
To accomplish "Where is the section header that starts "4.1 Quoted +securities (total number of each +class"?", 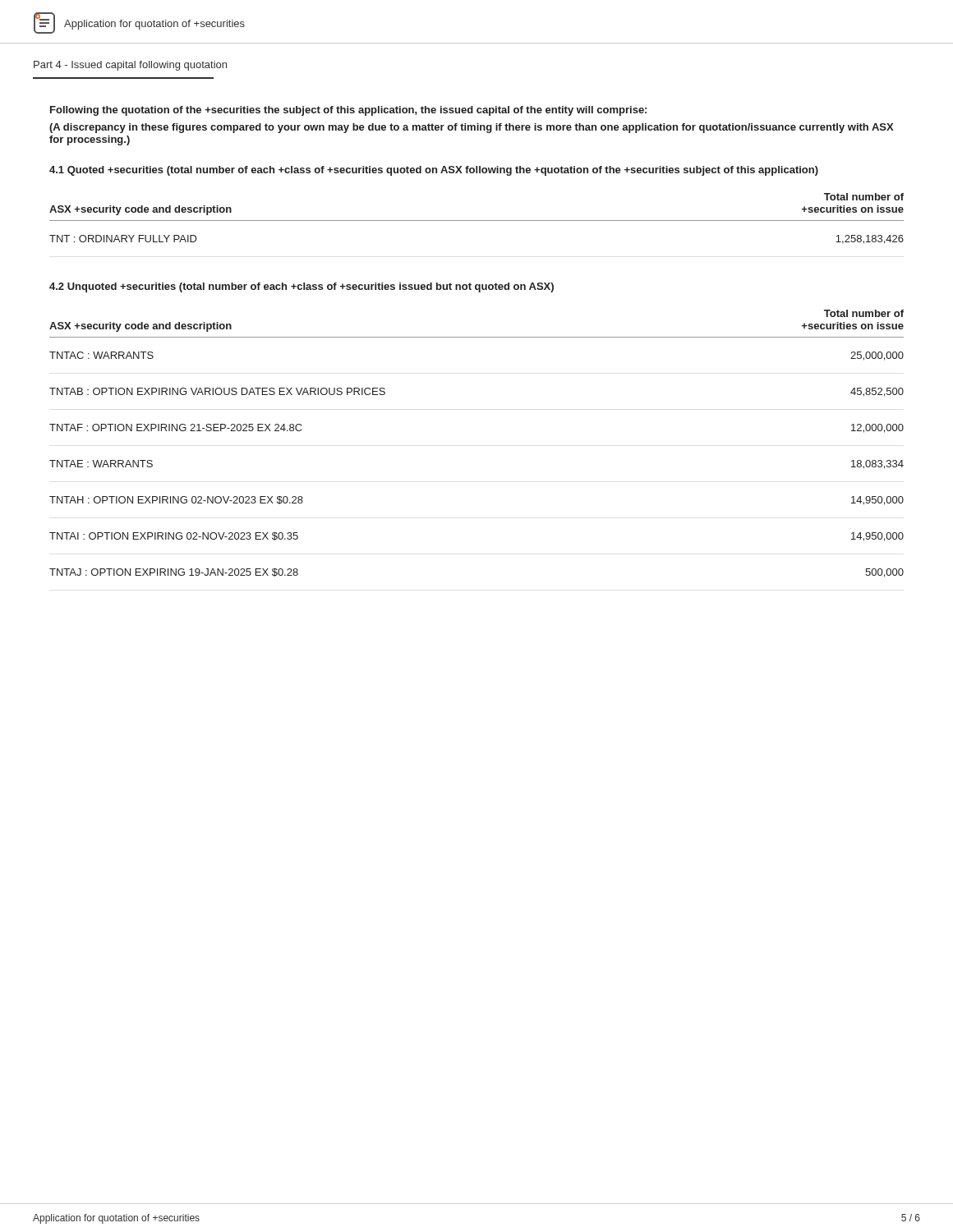I will [434, 170].
